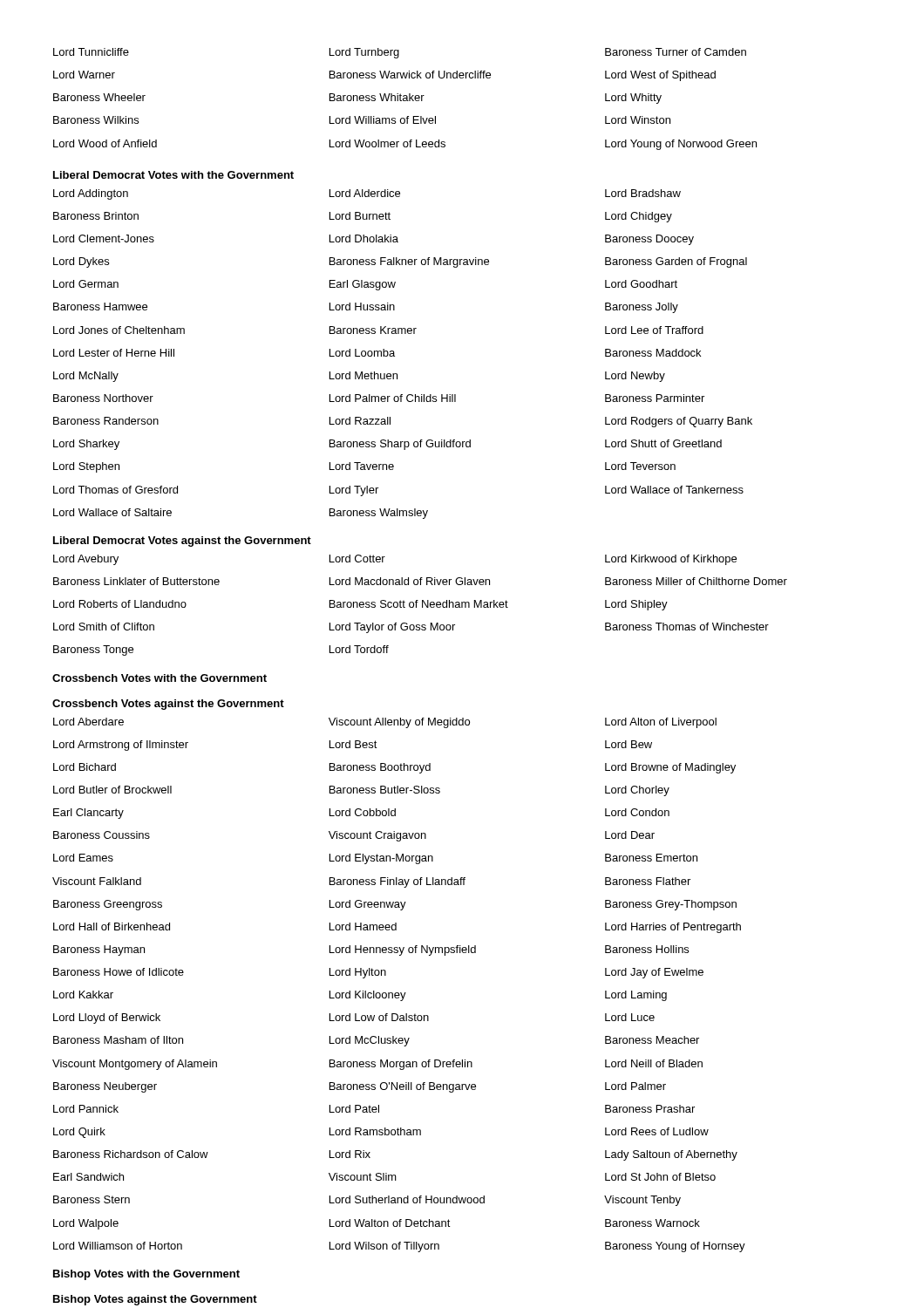Click on the passage starting "Lord Avebury Lord Cotter Lord Kirkwood of"
Image resolution: width=924 pixels, height=1308 pixels.
(x=87, y=559)
